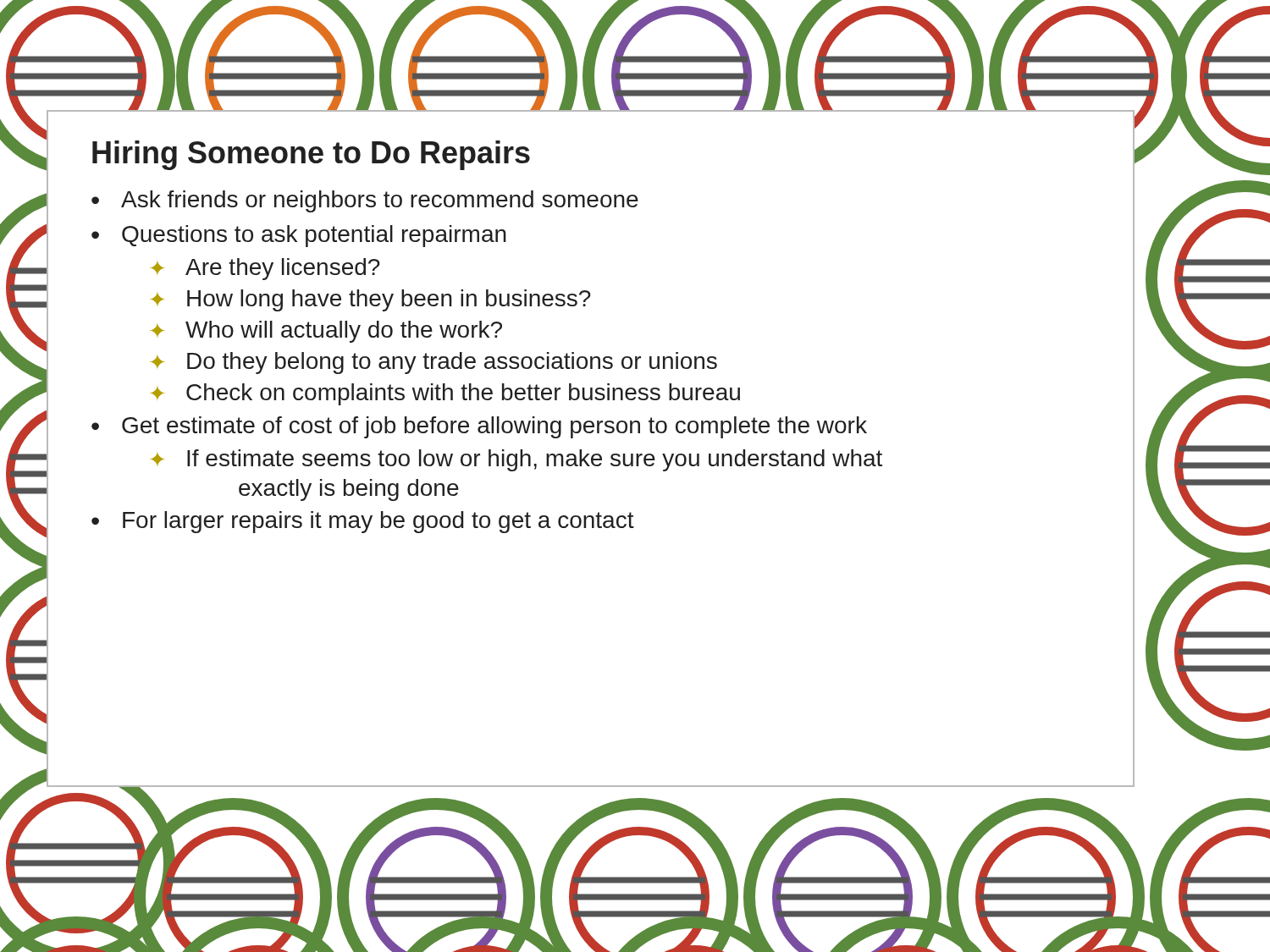Select the list item with the text "✦ Do they belong to any trade"
The height and width of the screenshot is (952, 1270).
click(433, 362)
